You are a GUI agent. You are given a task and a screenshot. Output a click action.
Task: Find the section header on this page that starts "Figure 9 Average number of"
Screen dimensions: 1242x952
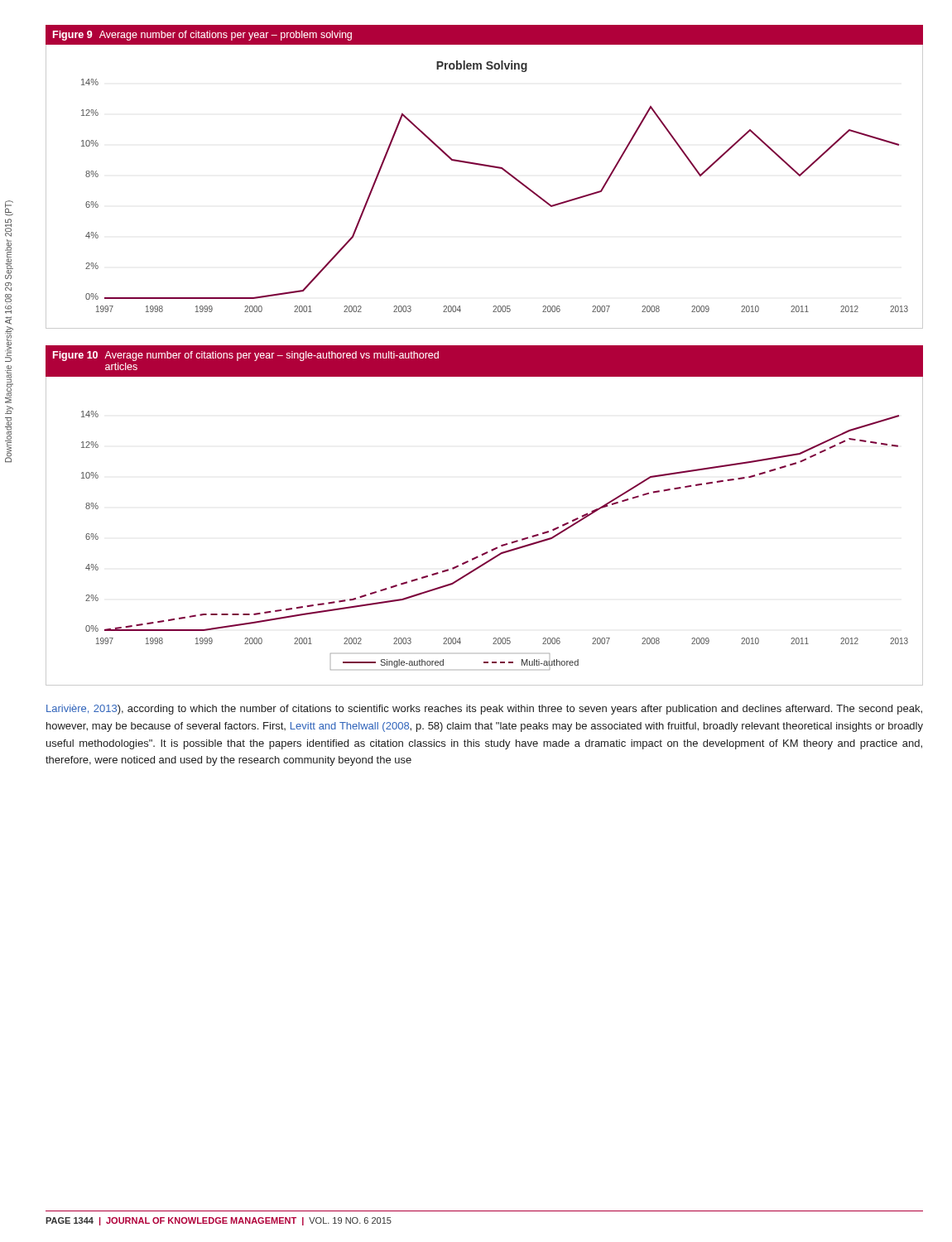[202, 35]
